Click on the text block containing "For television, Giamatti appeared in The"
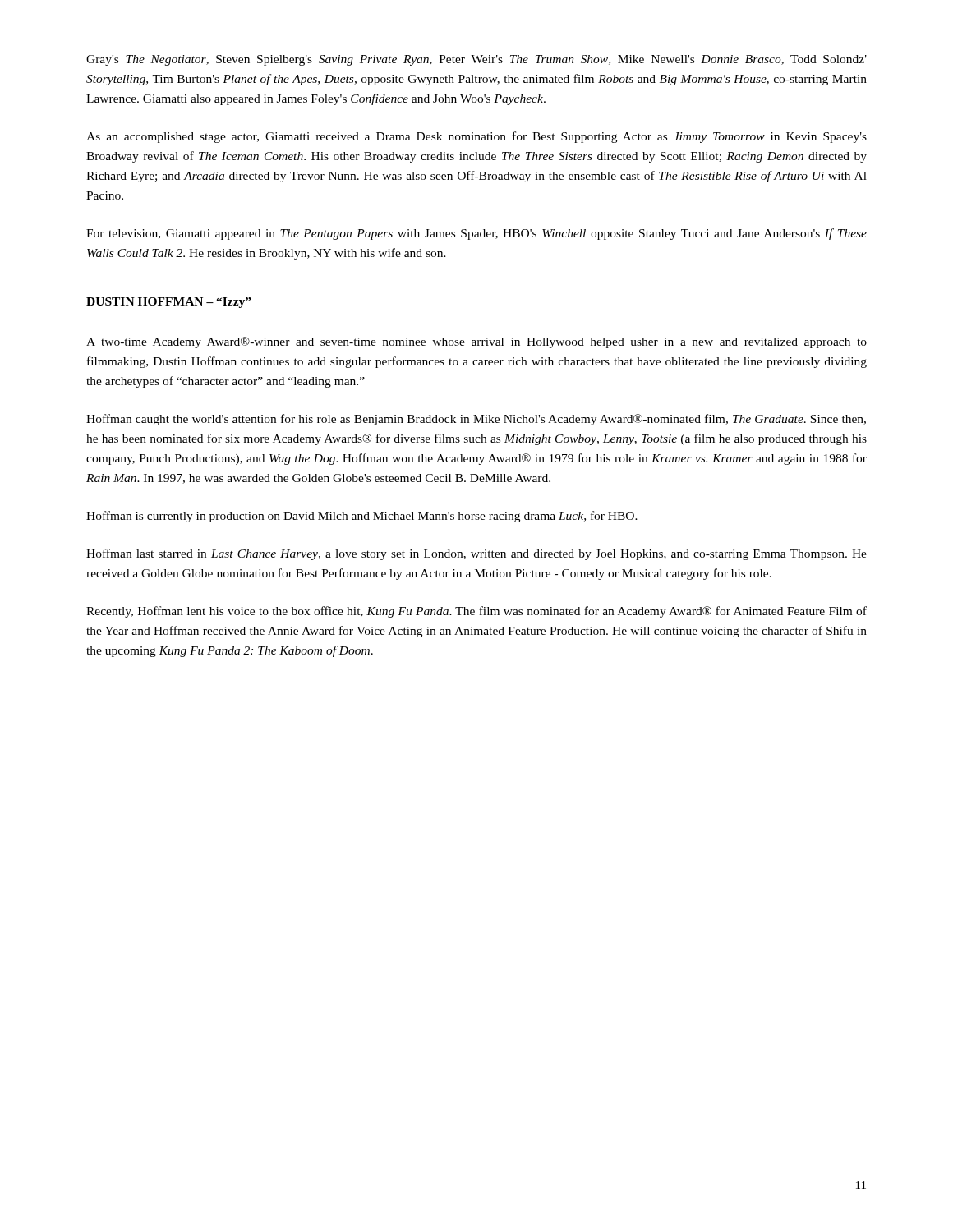 (x=476, y=243)
